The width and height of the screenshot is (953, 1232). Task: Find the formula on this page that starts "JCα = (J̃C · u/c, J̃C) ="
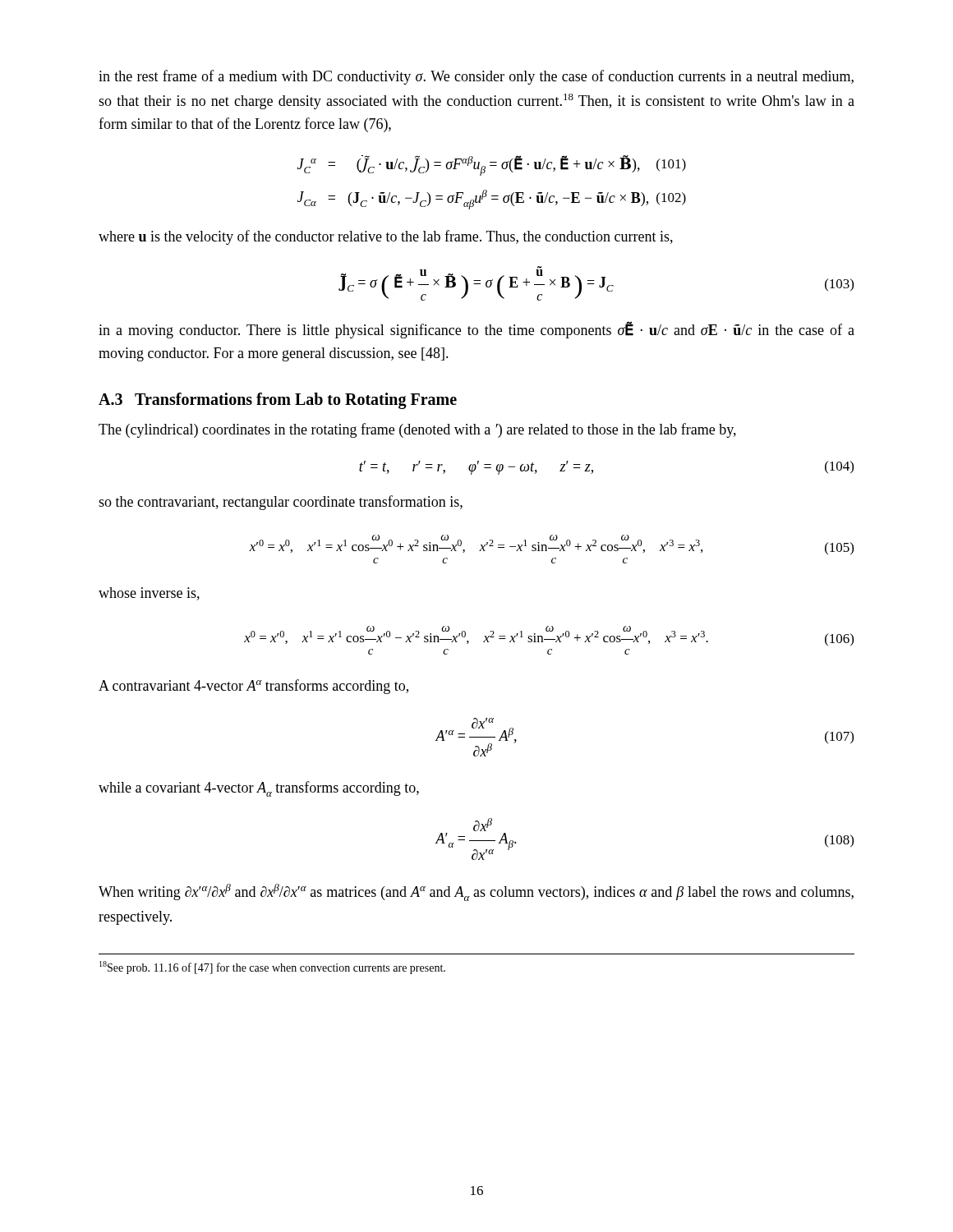[x=476, y=181]
